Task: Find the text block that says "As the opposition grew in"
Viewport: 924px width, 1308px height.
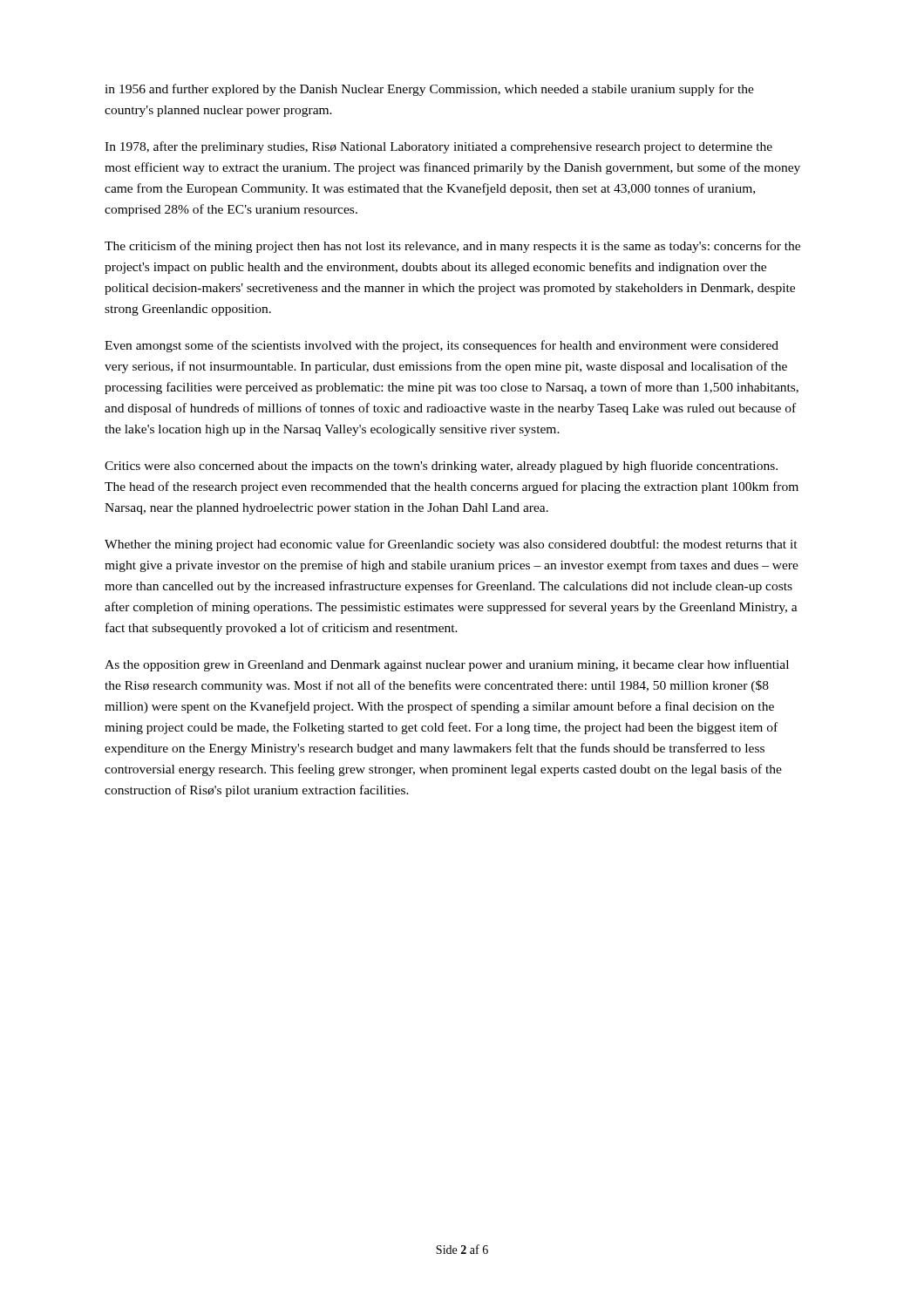Action: [x=447, y=727]
